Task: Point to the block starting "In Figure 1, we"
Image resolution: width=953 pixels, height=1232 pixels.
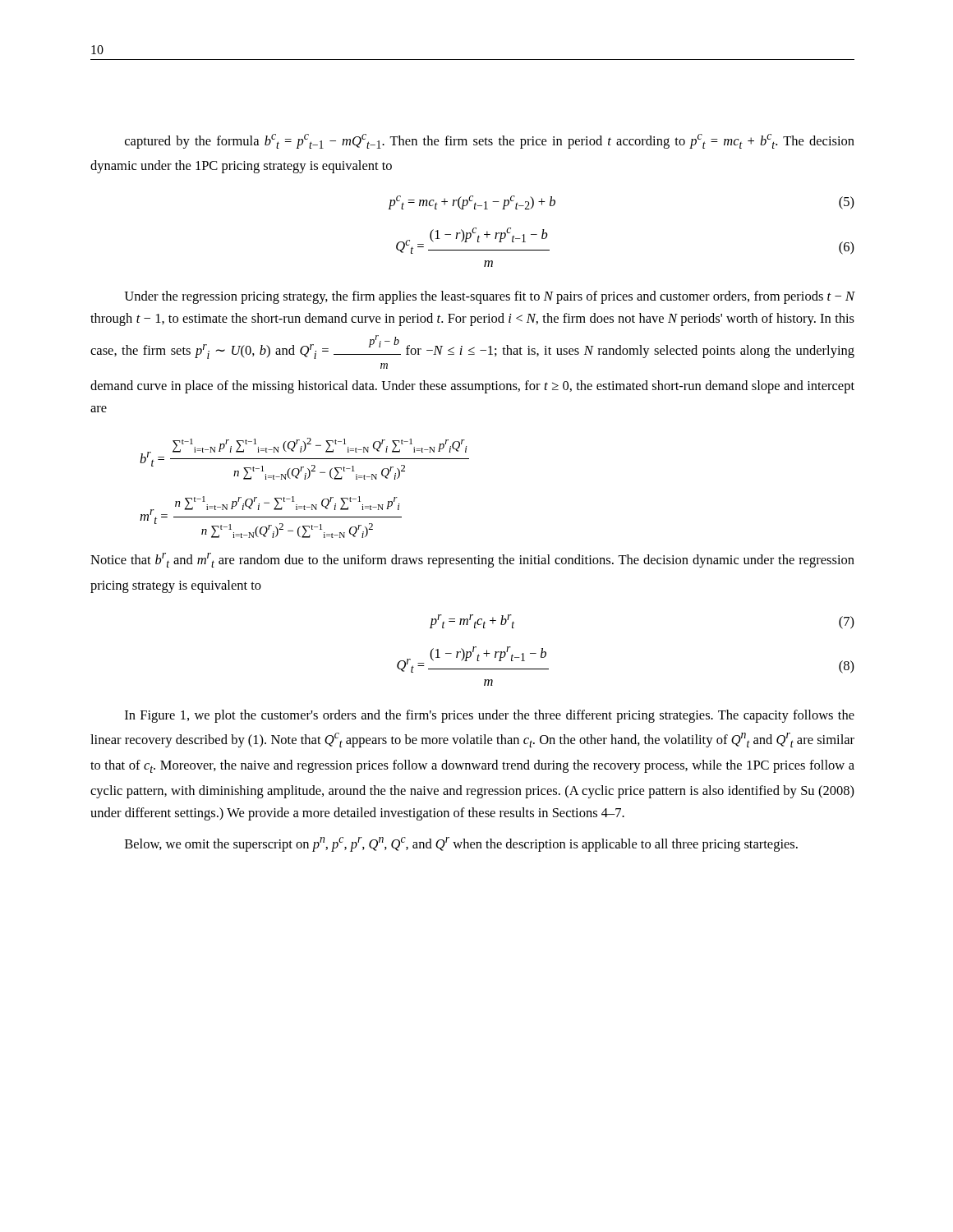Action: pyautogui.click(x=472, y=764)
